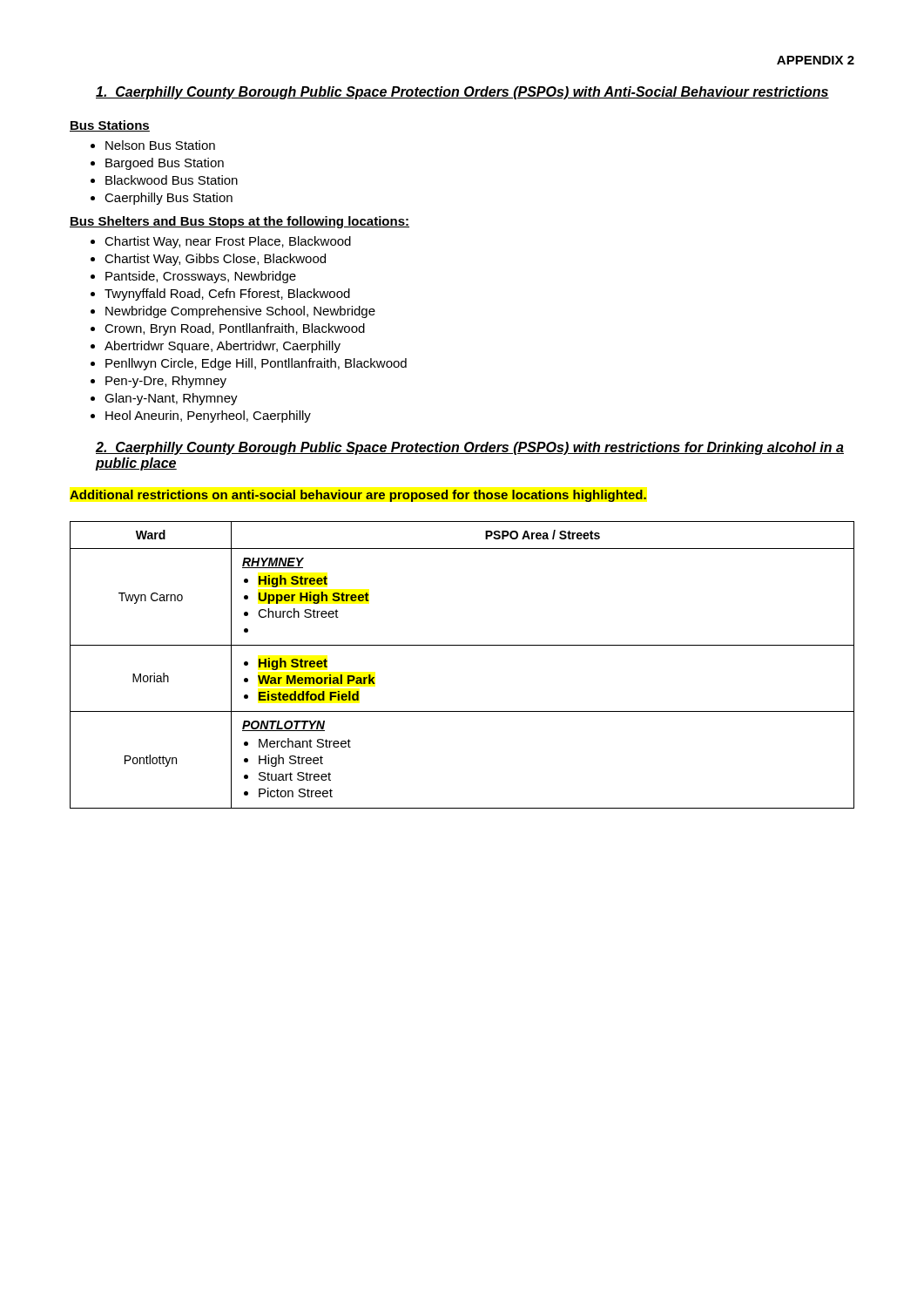Locate the block of text that opens with "Additional restrictions on anti-social"
The image size is (924, 1307).
pyautogui.click(x=358, y=495)
